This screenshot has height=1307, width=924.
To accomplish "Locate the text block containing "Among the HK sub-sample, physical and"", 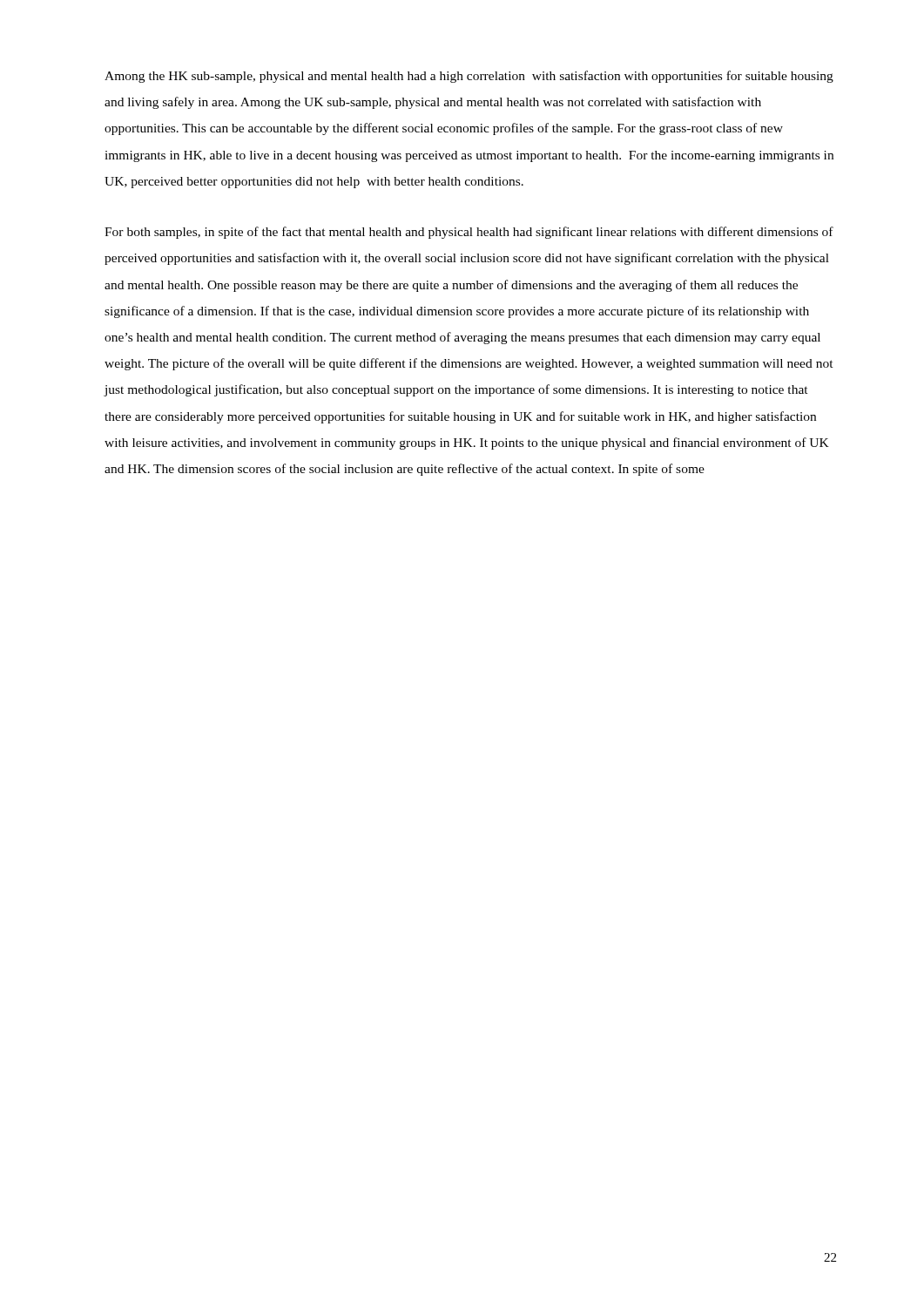I will click(x=469, y=128).
